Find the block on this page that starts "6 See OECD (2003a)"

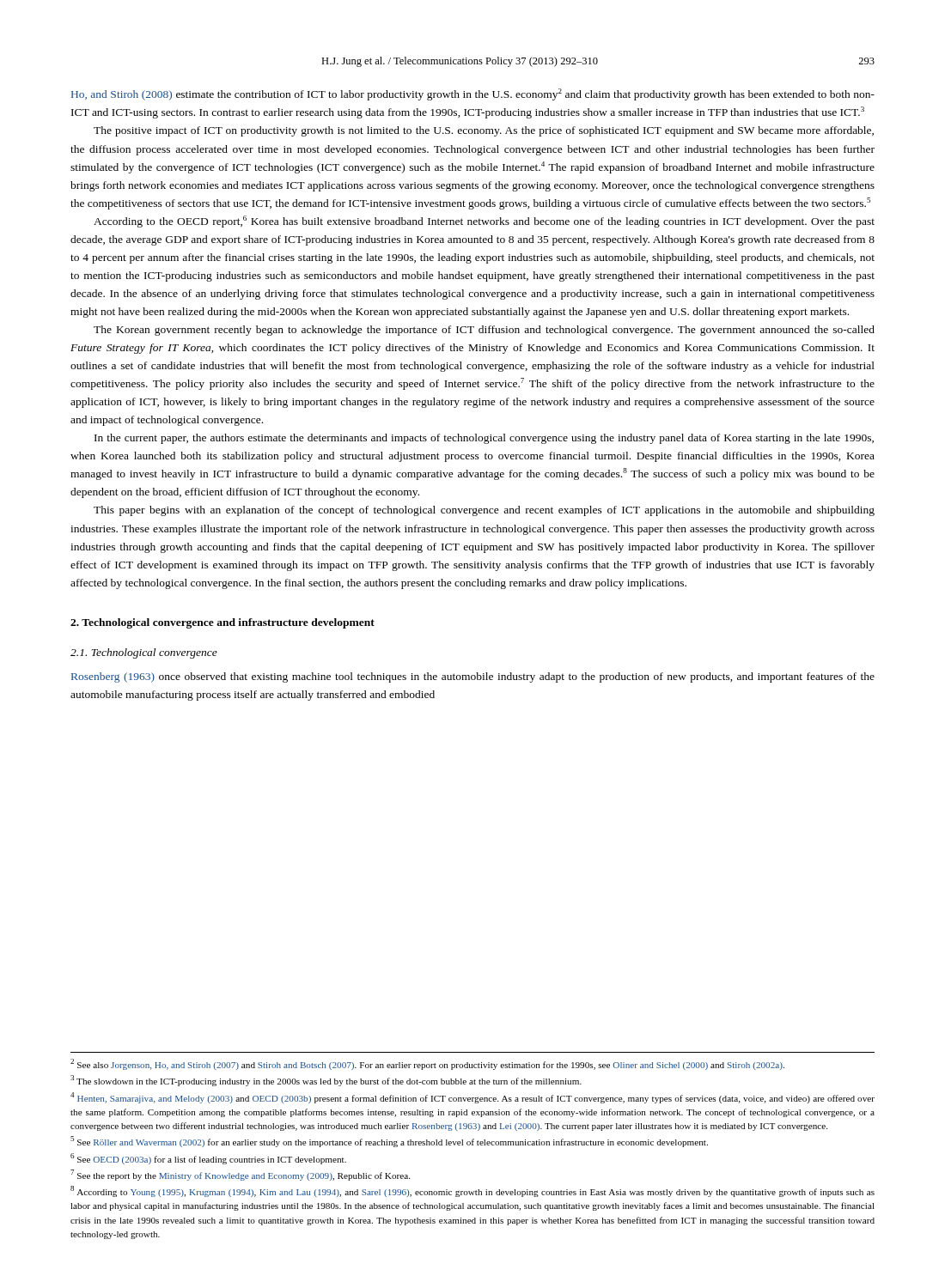[209, 1158]
